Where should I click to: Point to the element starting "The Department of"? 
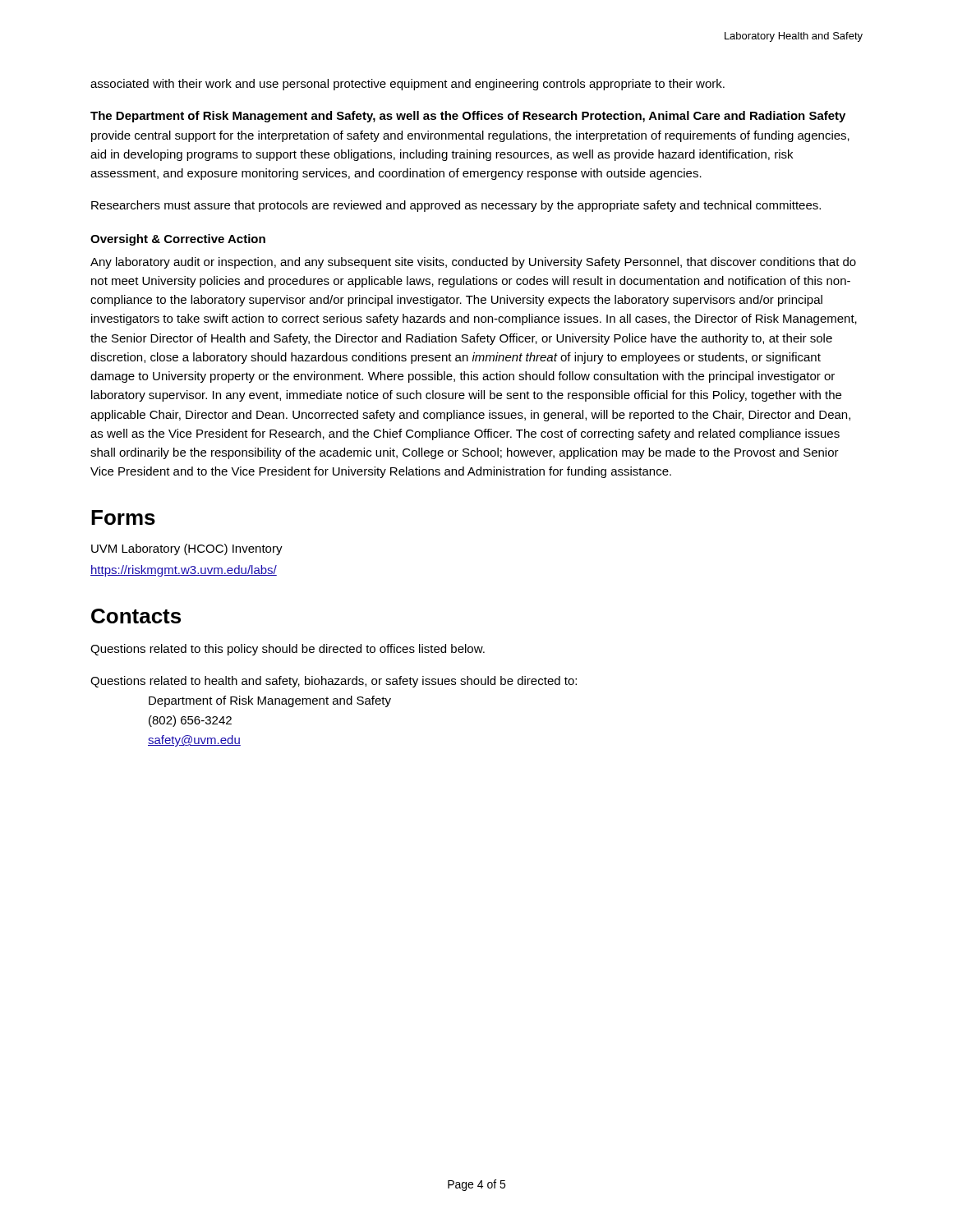click(x=470, y=144)
